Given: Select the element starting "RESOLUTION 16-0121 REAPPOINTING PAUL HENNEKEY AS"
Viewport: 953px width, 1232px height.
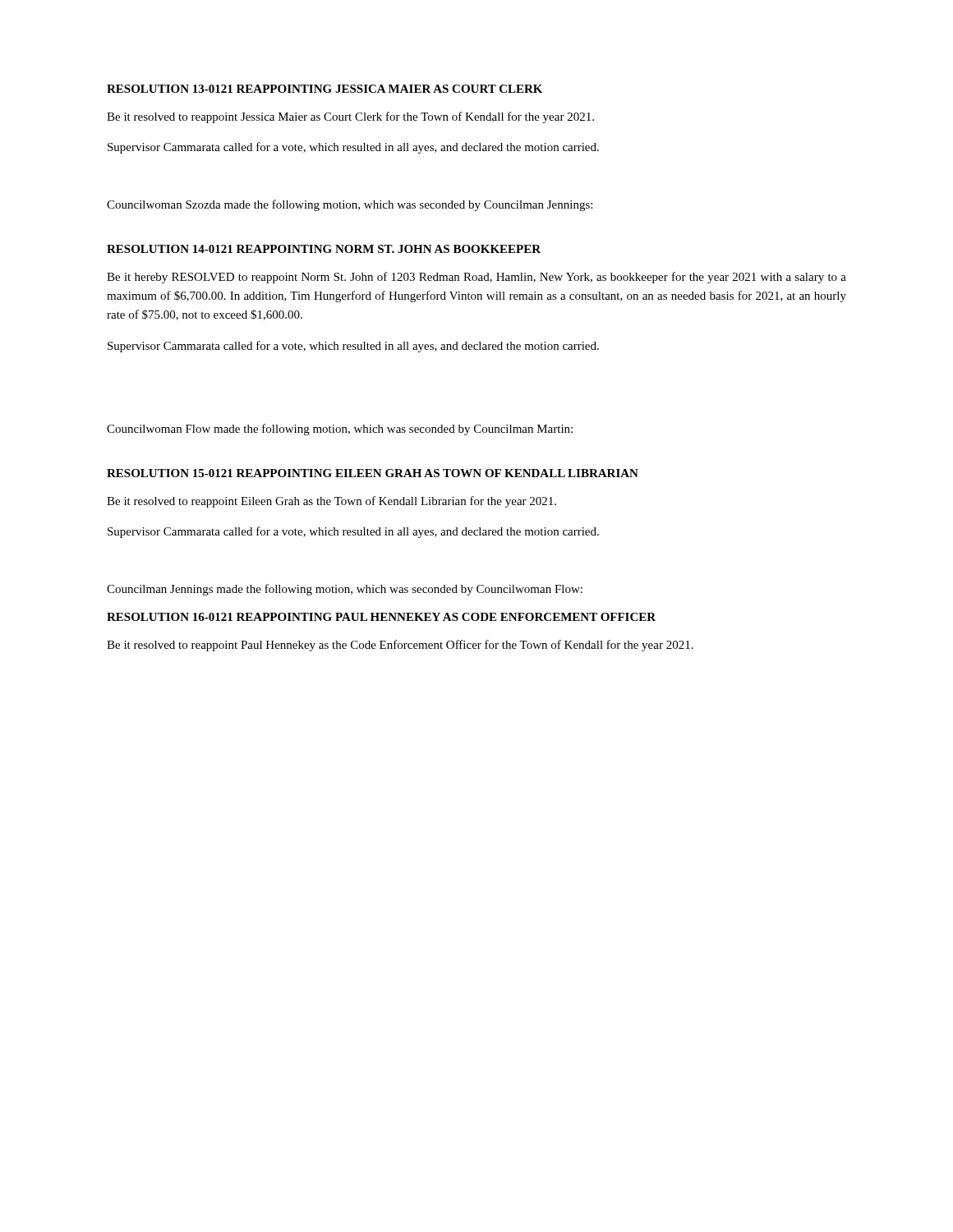Looking at the screenshot, I should [381, 617].
